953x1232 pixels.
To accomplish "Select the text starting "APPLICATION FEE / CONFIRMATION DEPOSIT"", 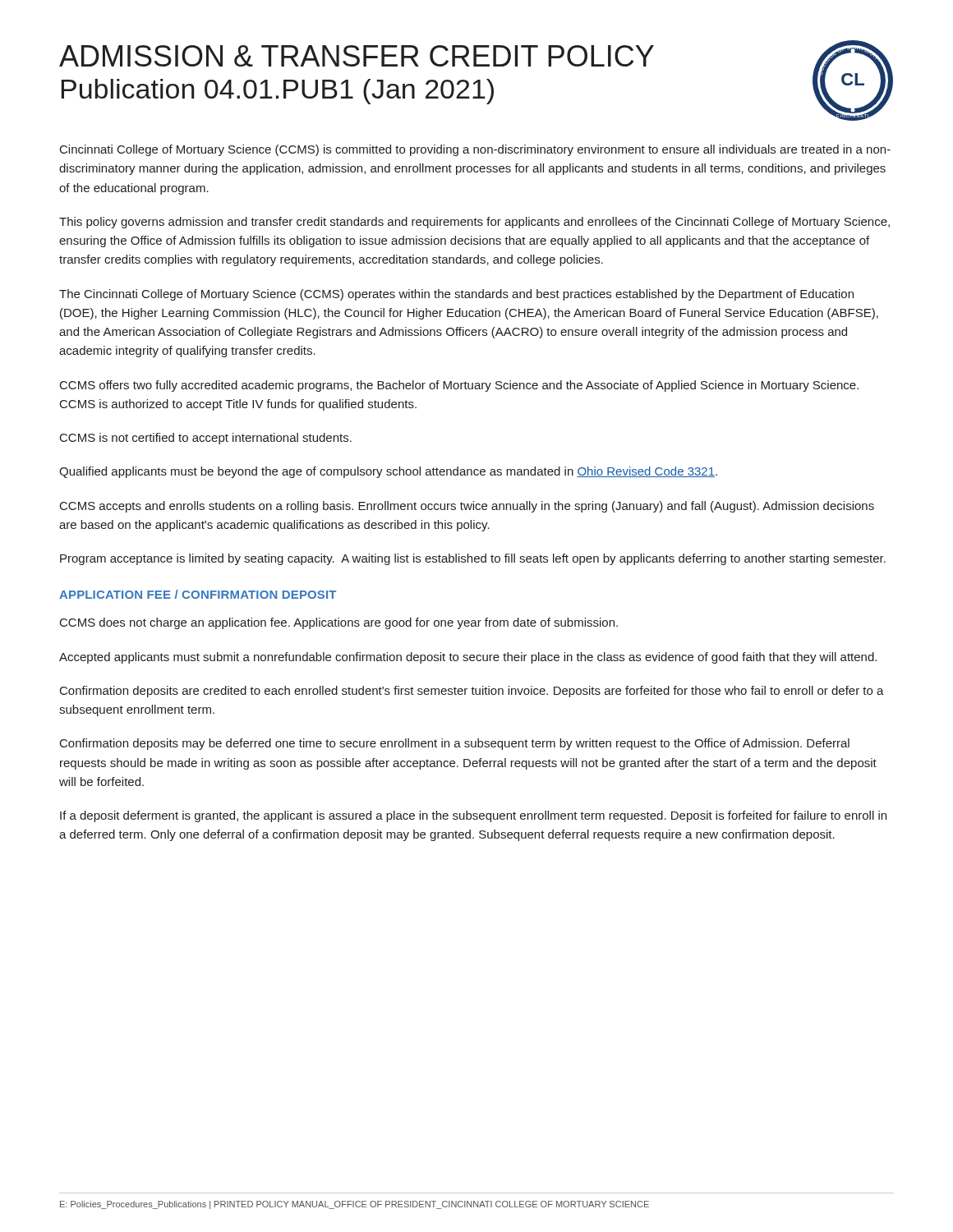I will [x=198, y=594].
